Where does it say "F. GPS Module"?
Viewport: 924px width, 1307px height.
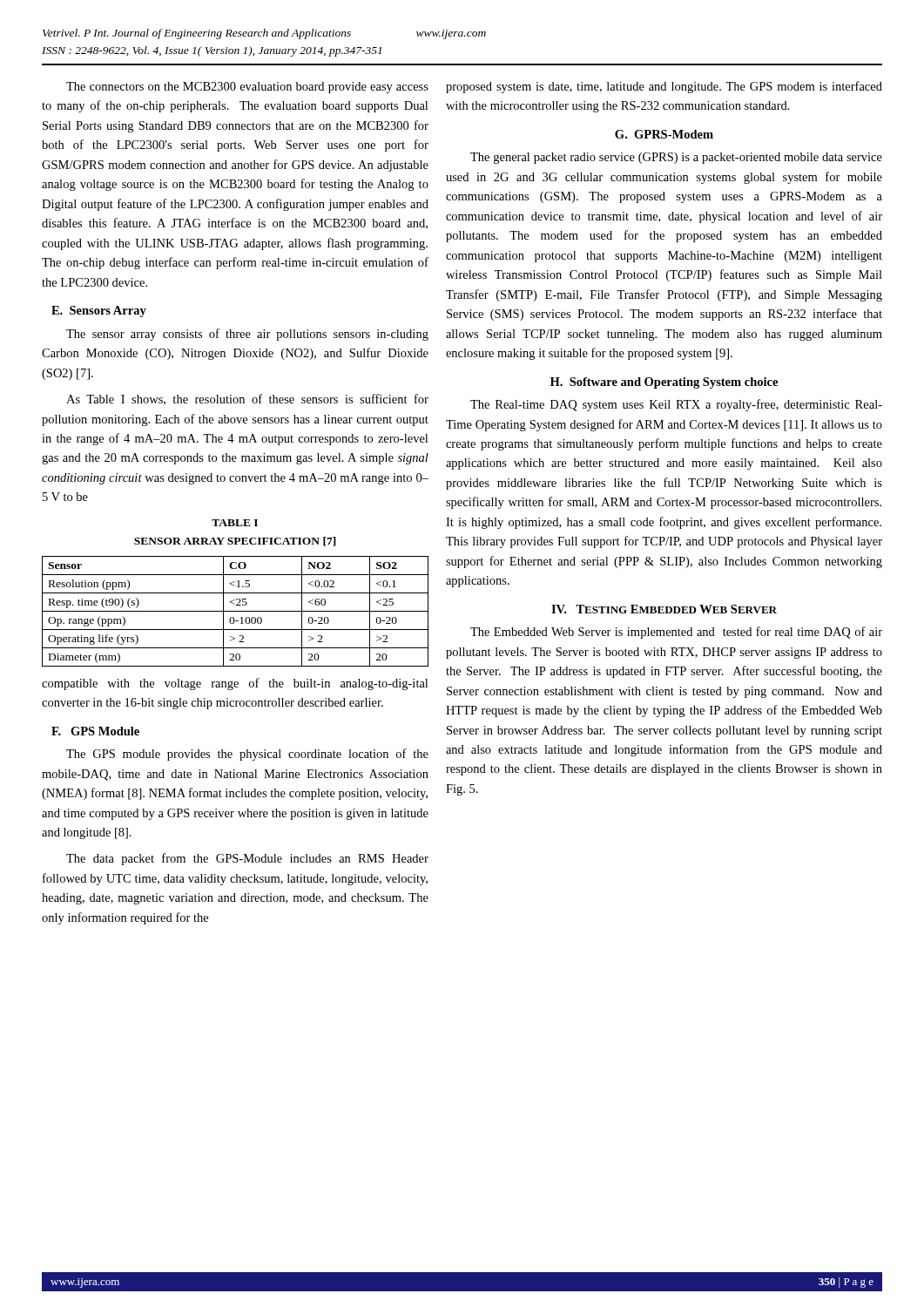[x=95, y=731]
